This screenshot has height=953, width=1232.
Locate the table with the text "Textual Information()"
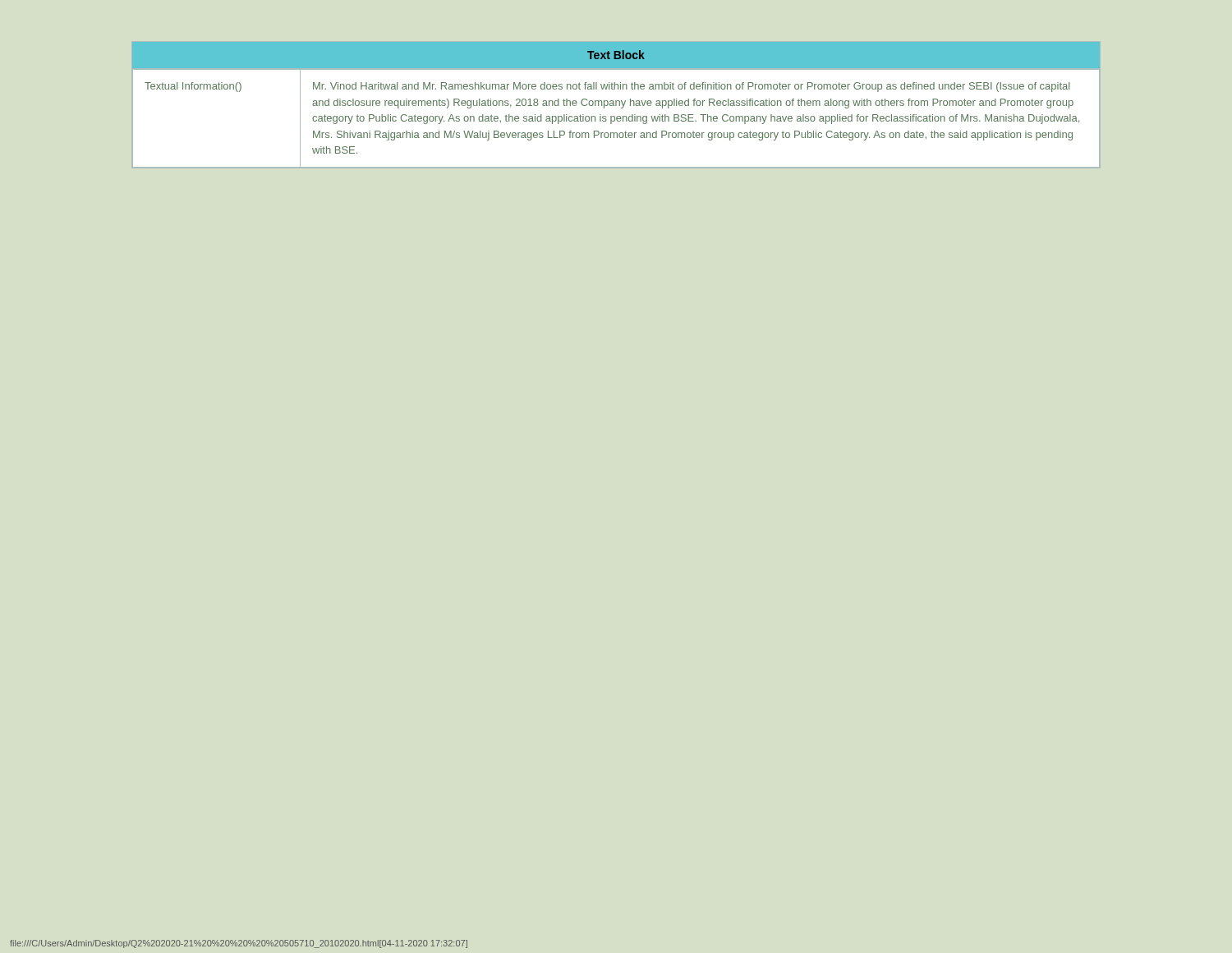pos(616,105)
